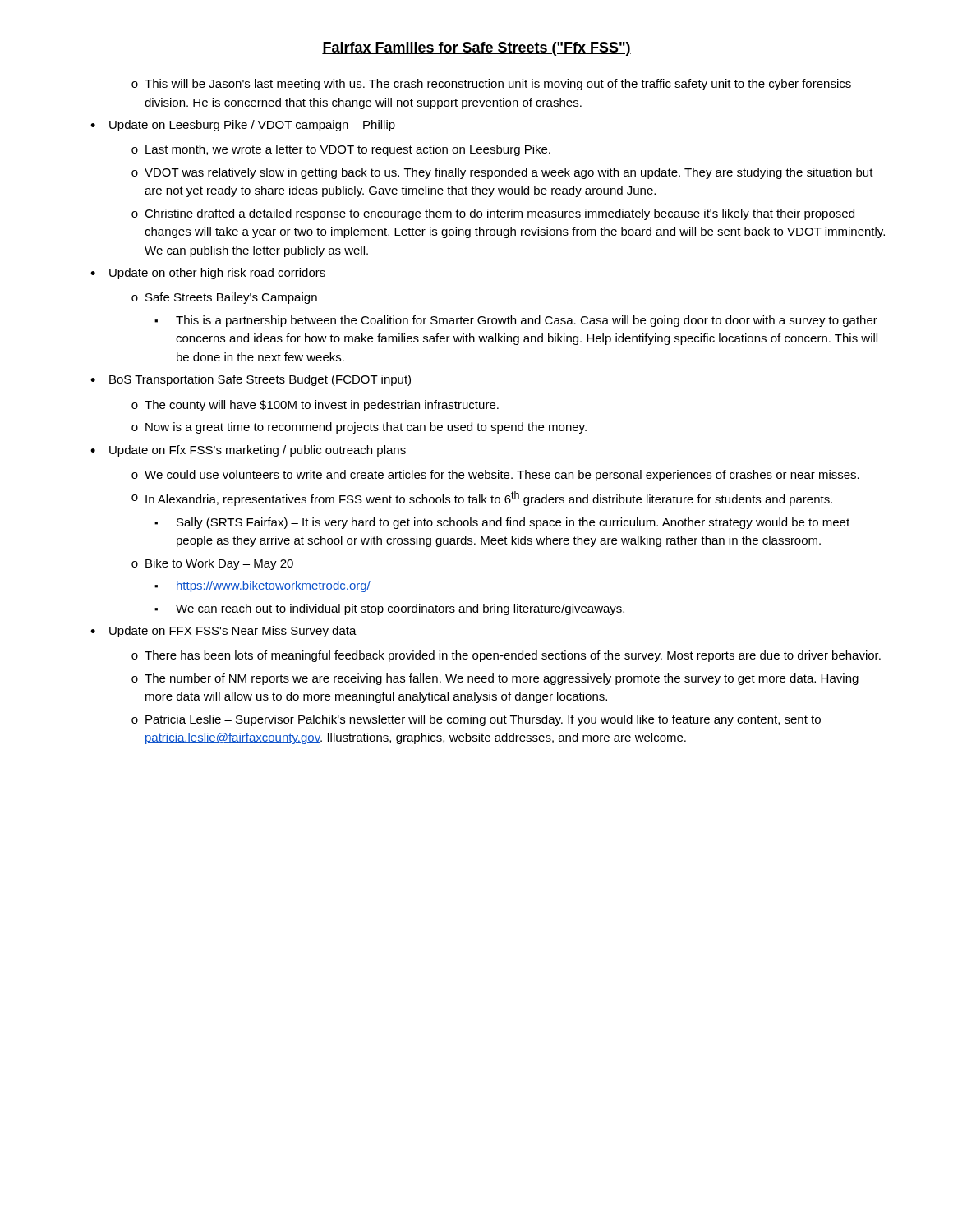
Task: Navigate to the block starting "o Safe Streets Bailey's"
Action: [x=224, y=298]
